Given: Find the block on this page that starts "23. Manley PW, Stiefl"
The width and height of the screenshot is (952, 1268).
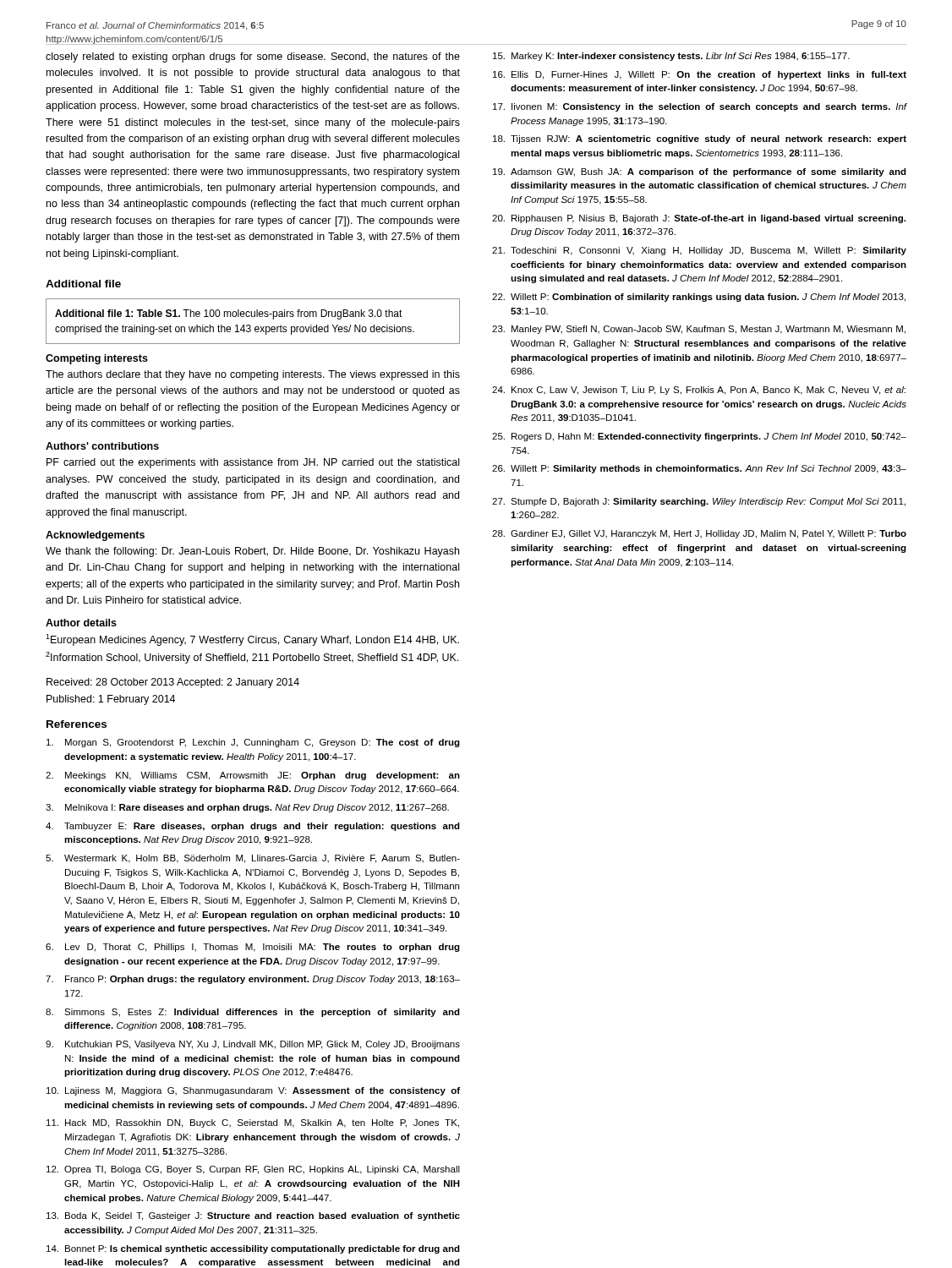Looking at the screenshot, I should pos(699,351).
